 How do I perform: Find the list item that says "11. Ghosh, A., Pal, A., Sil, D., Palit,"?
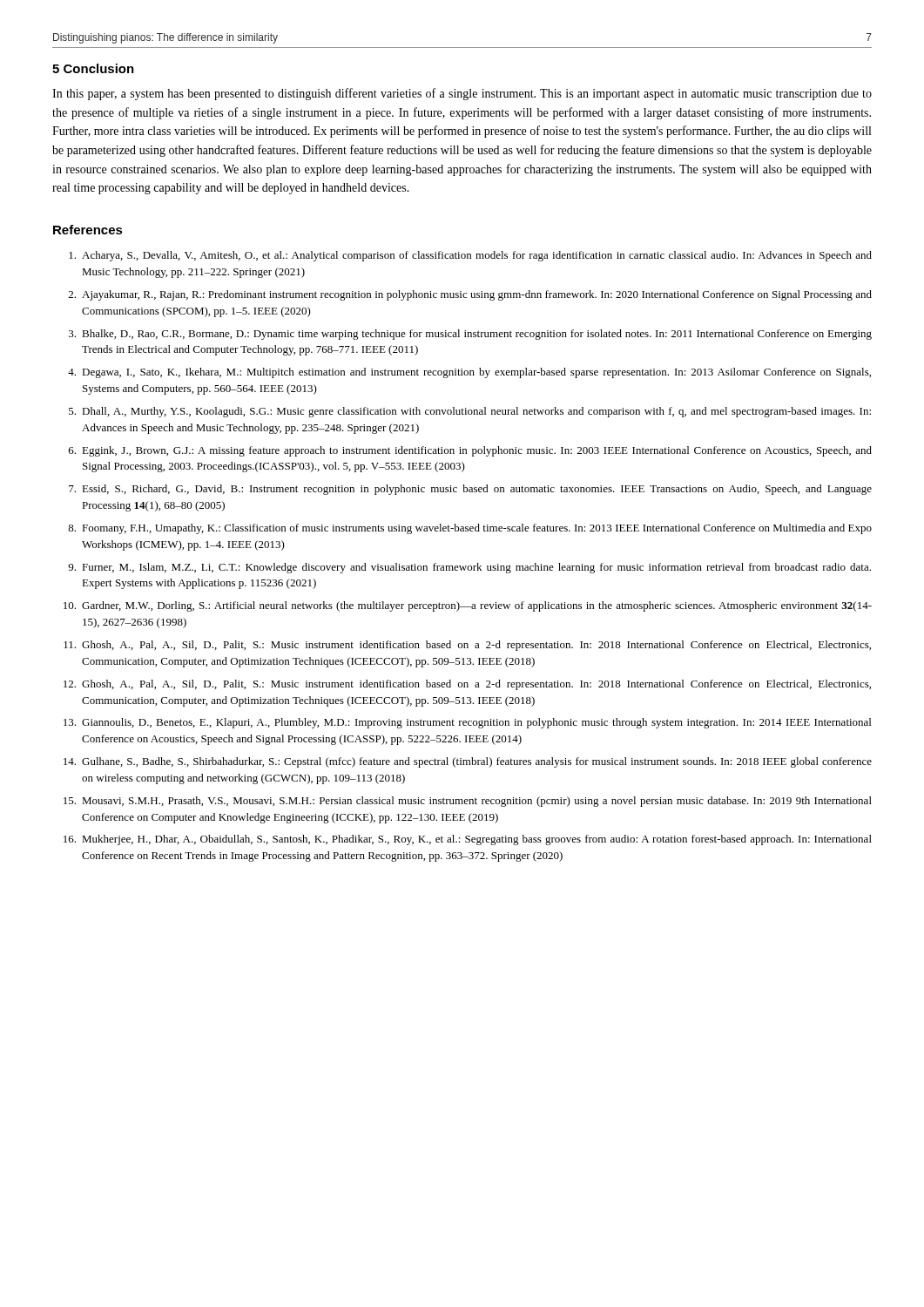click(462, 653)
